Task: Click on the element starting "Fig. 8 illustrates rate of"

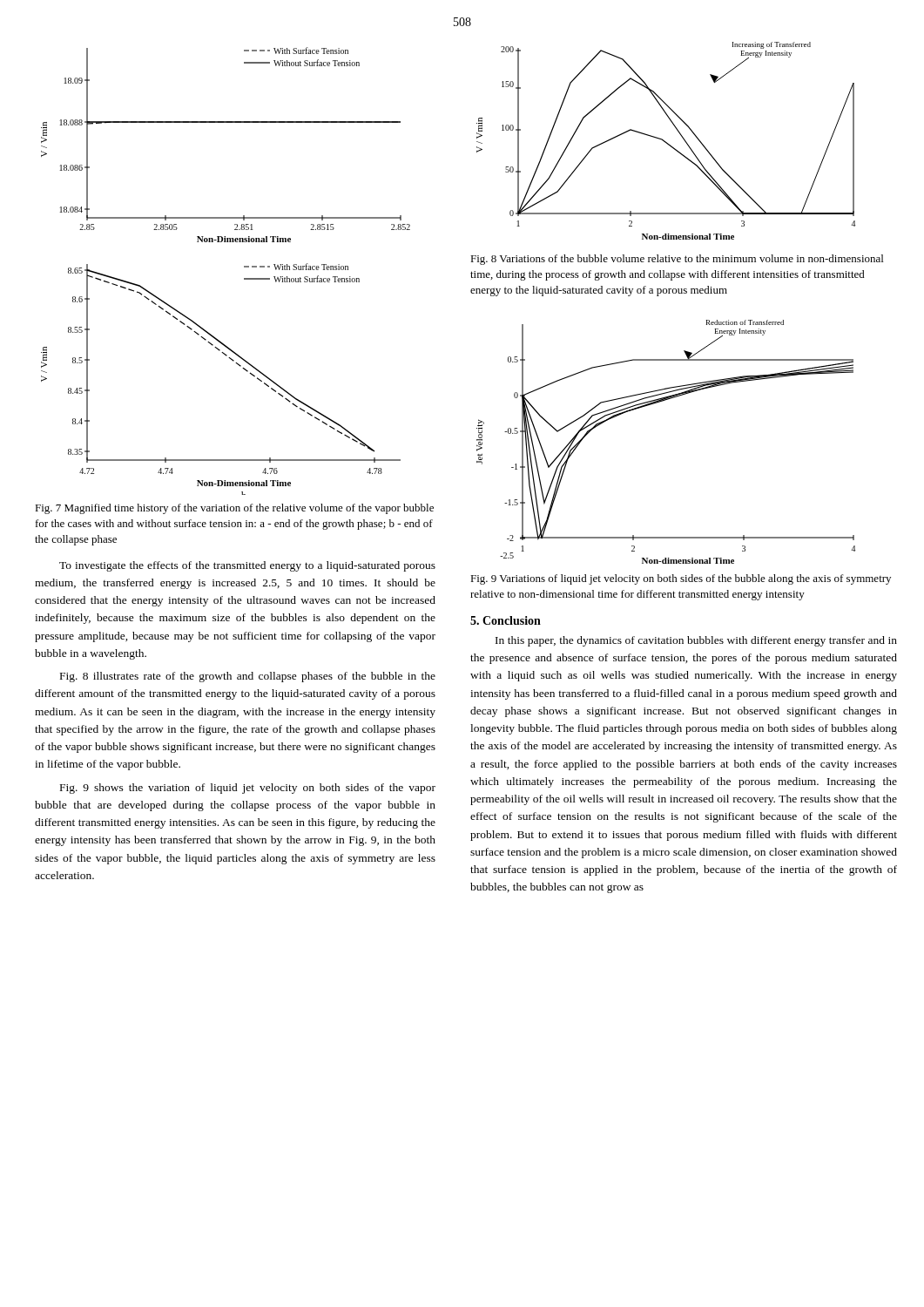Action: pyautogui.click(x=235, y=720)
